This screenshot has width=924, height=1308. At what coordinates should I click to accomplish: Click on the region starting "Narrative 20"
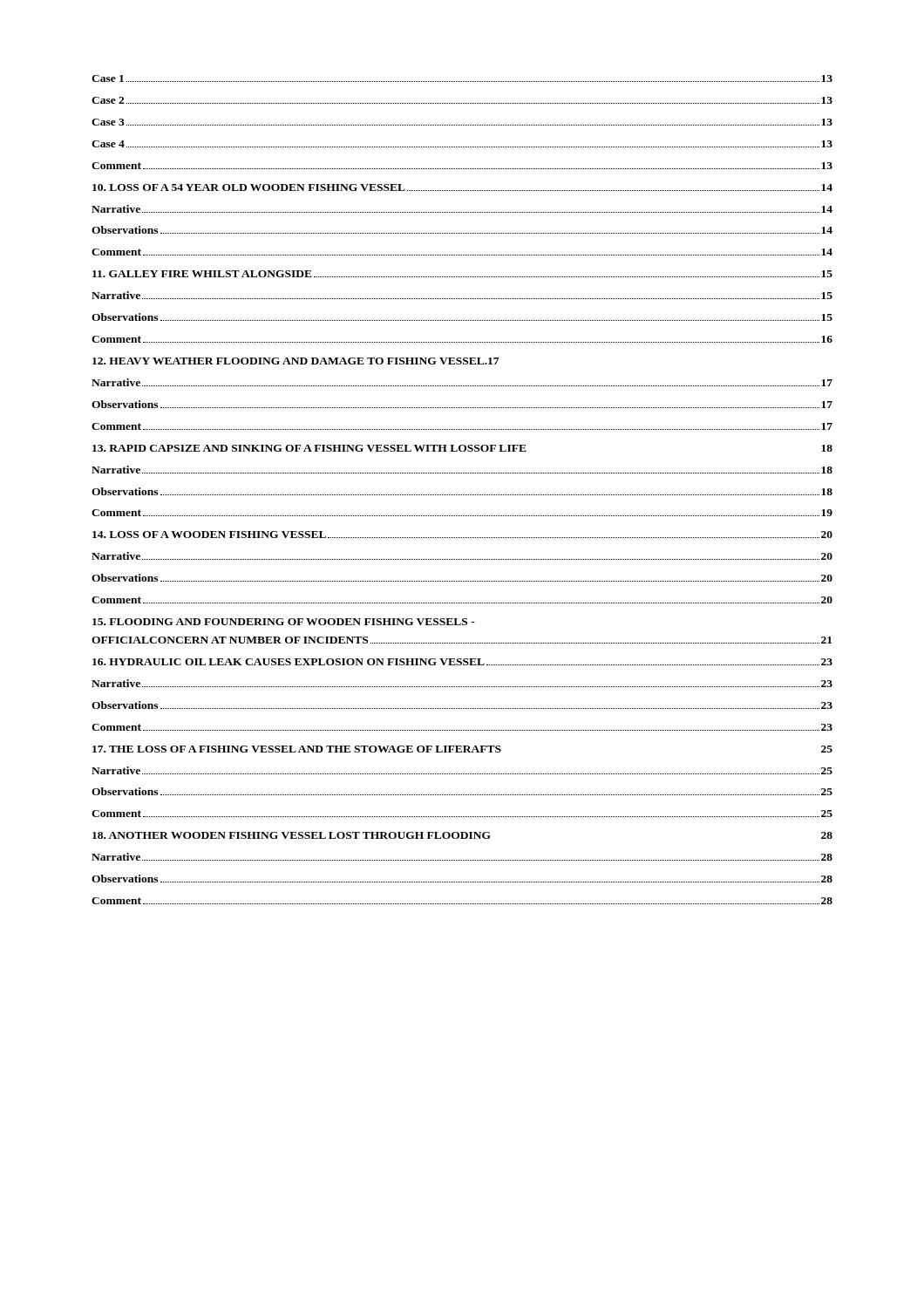(462, 557)
